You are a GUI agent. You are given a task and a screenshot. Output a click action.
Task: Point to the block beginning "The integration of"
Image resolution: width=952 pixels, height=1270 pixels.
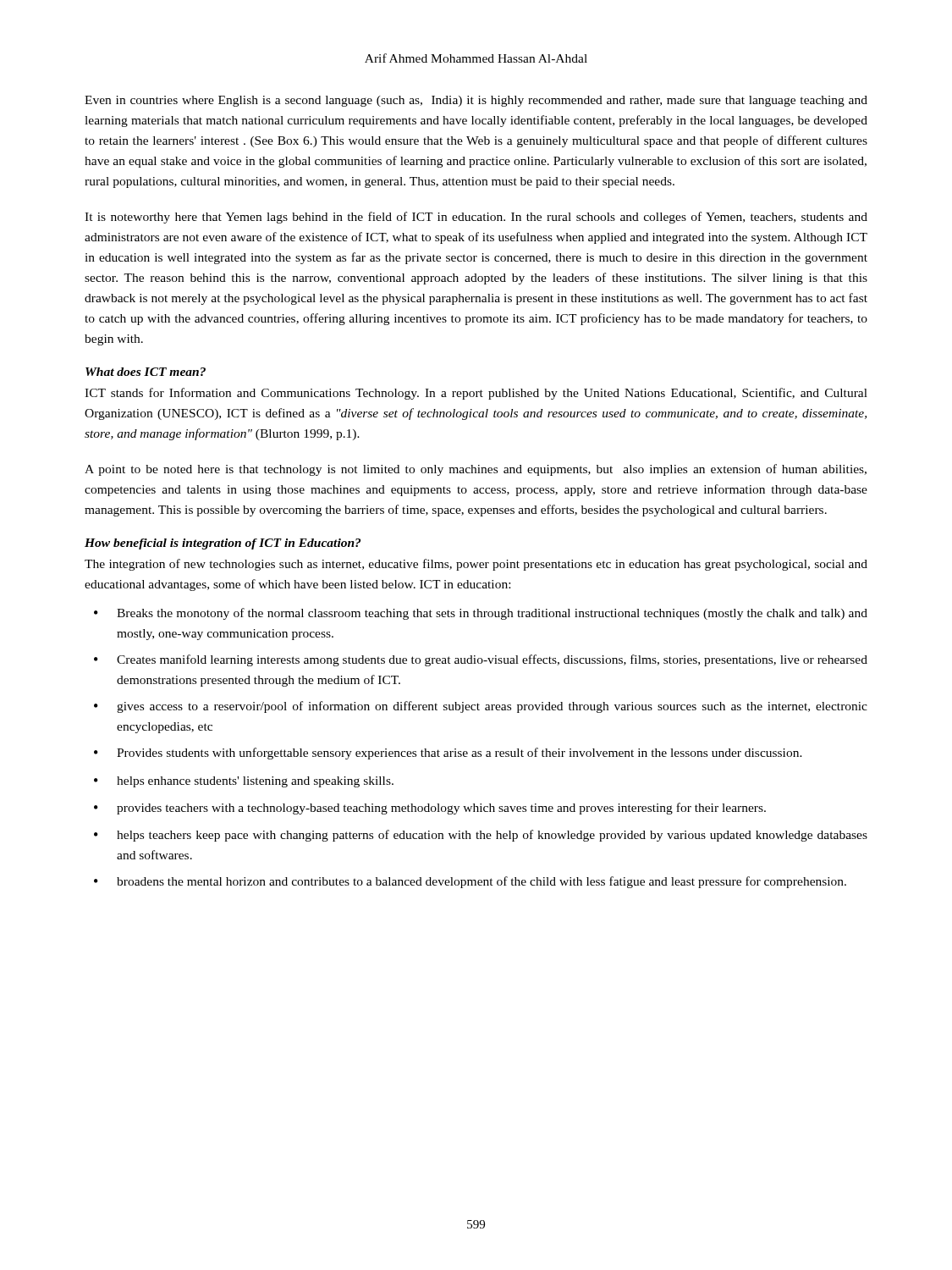(x=476, y=574)
